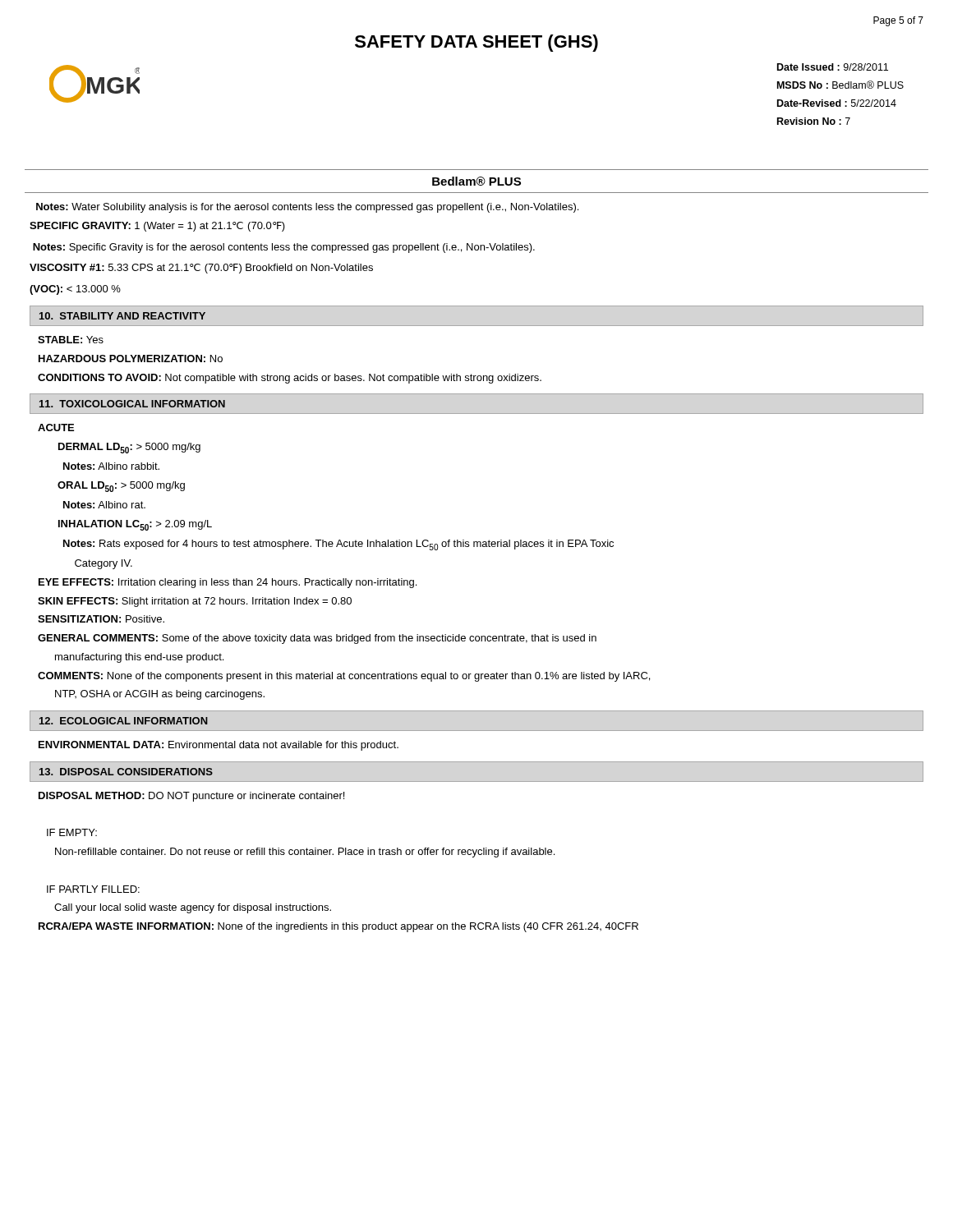
Task: Locate the text block starting "ENVIRONMENTAL DATA: Environmental data not available"
Action: point(218,745)
